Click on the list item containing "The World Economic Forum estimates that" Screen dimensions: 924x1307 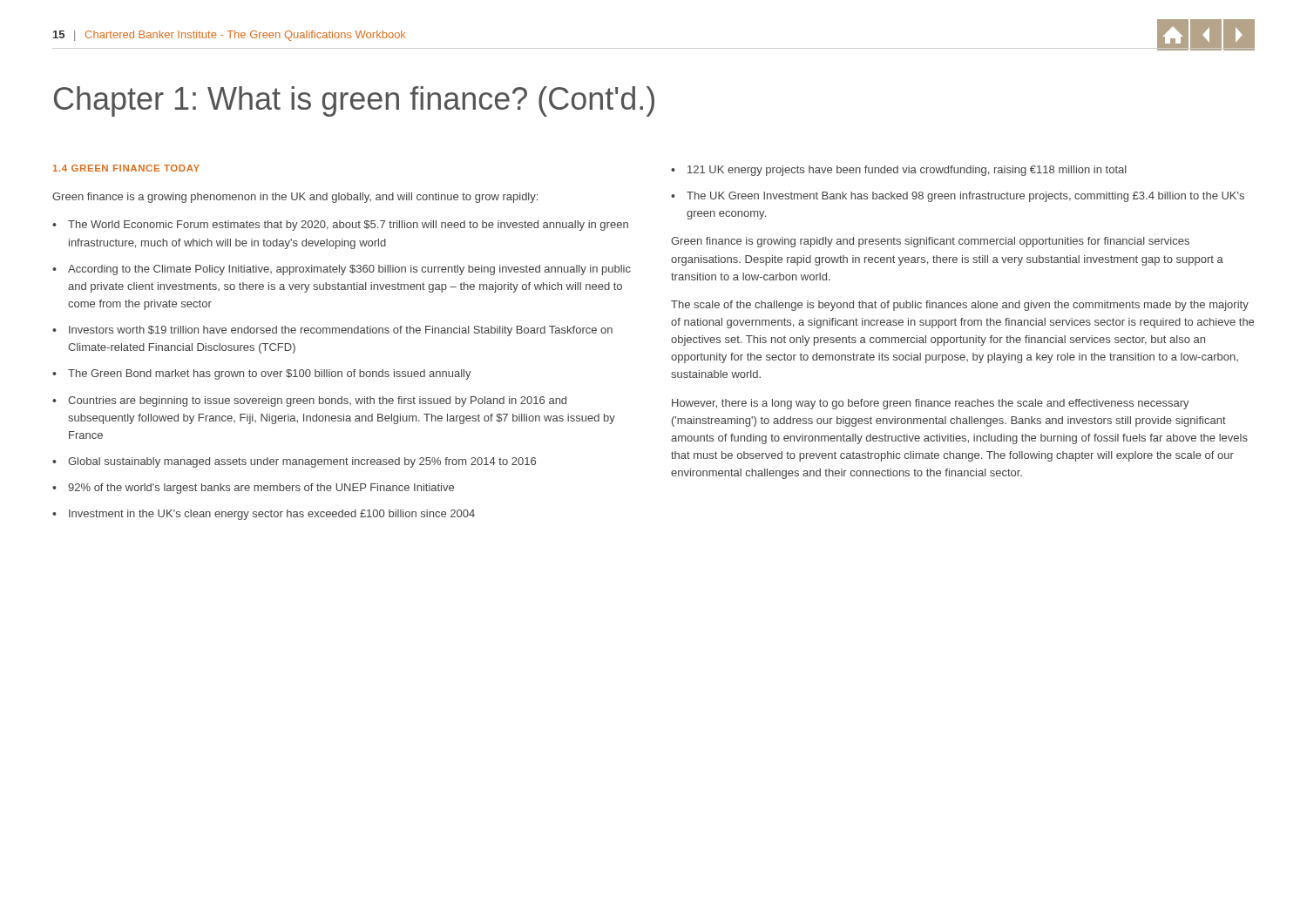pos(348,233)
